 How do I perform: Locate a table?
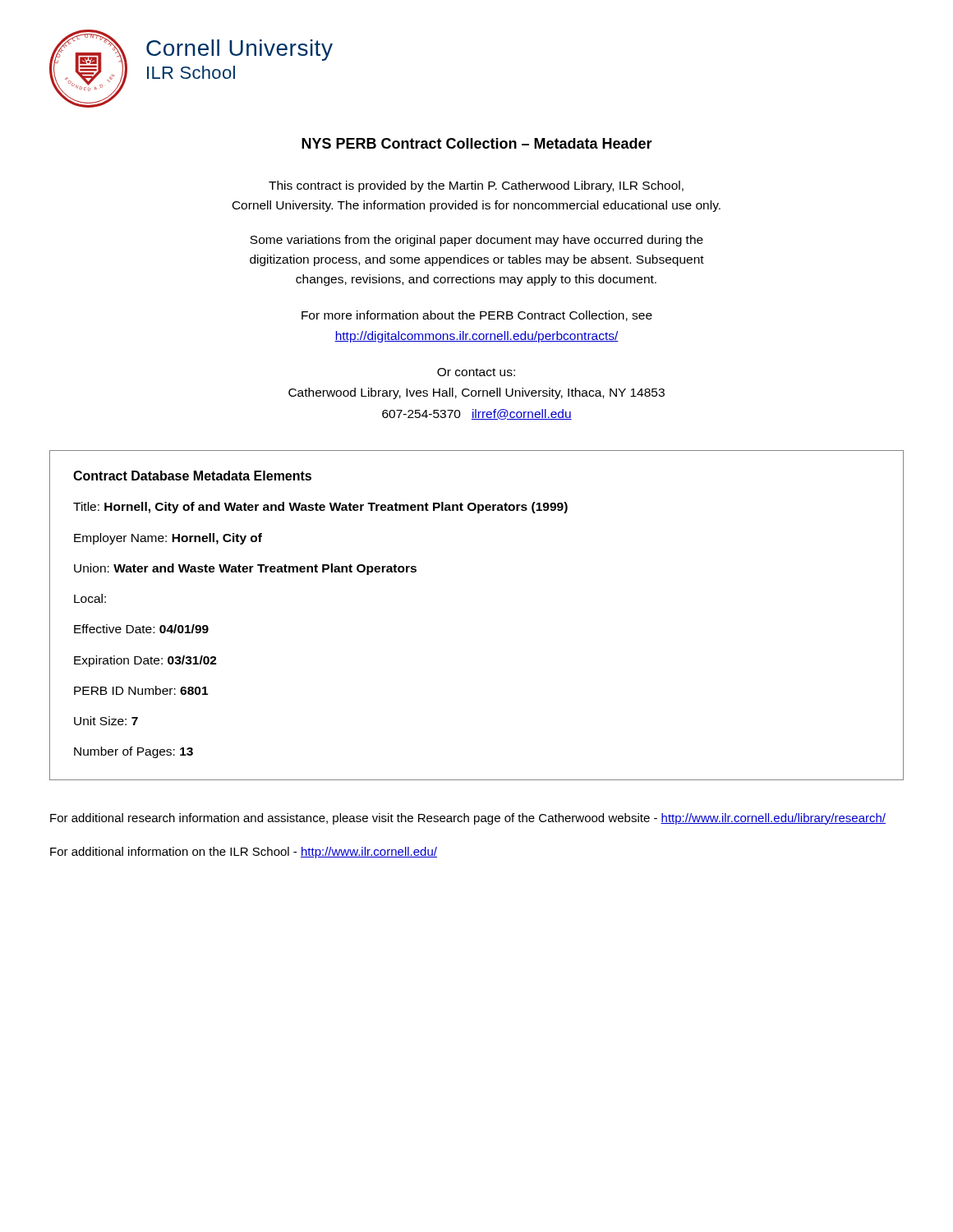click(x=476, y=615)
